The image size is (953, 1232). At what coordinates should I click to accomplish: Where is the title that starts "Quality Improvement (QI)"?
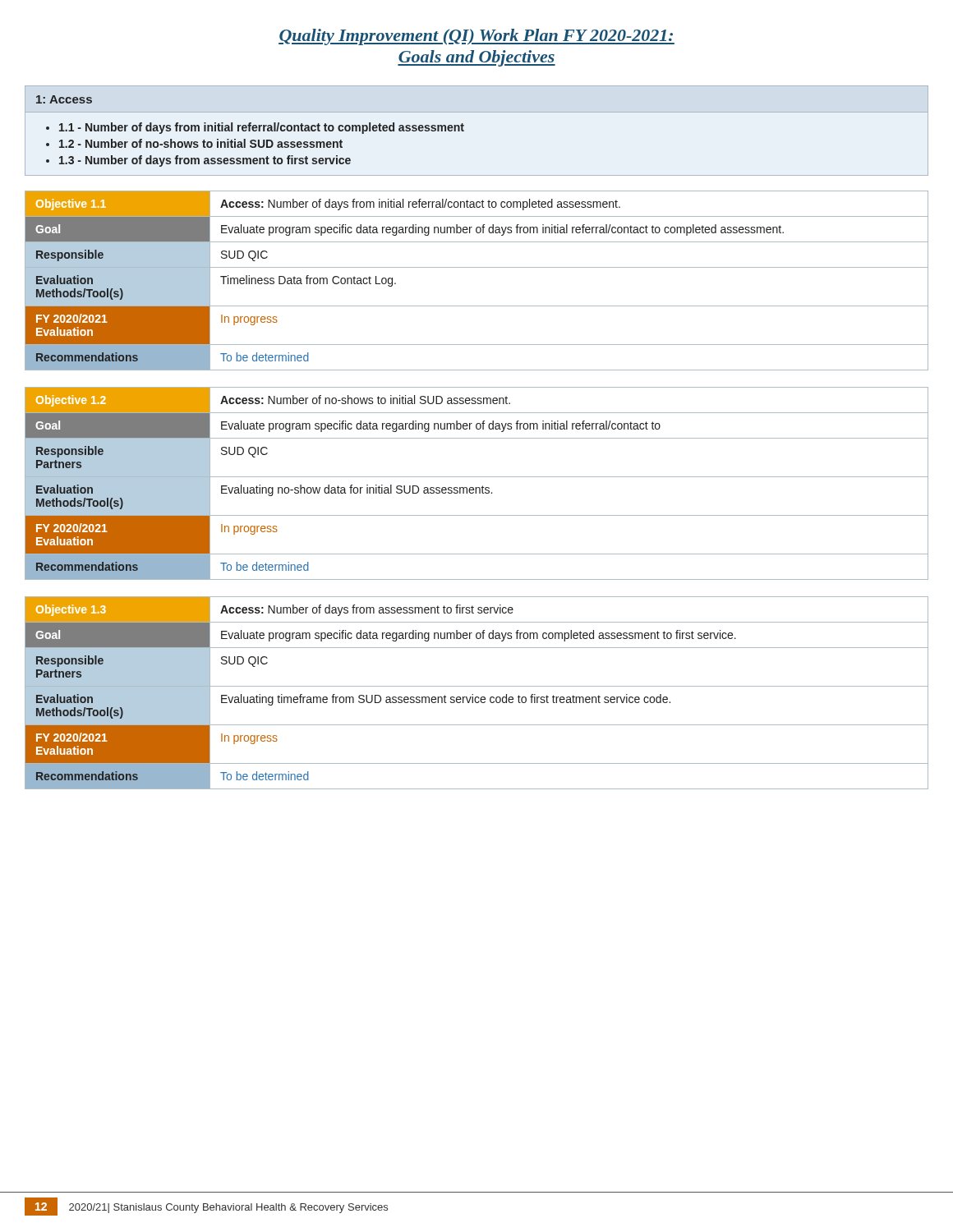(476, 46)
